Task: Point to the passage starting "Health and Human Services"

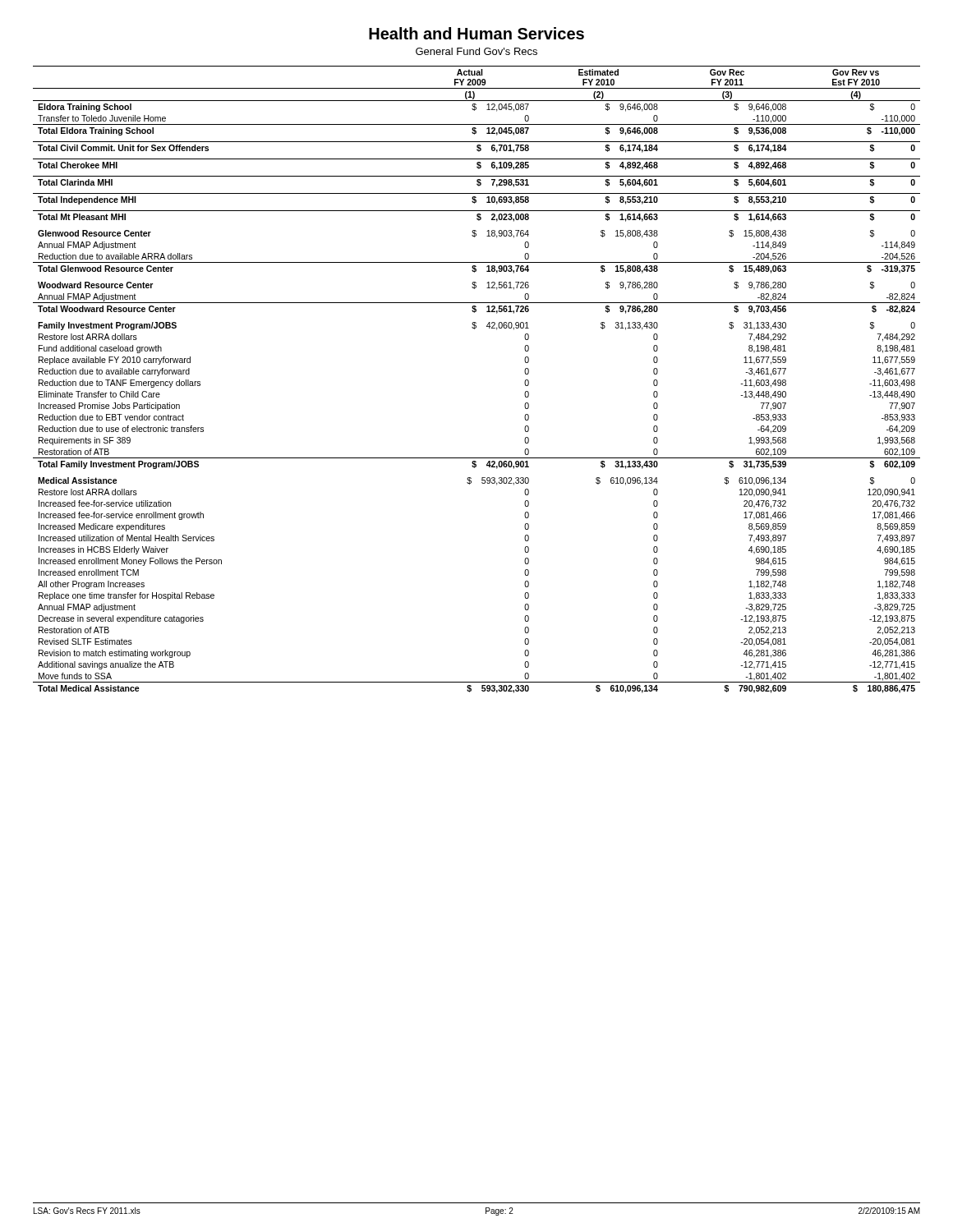Action: coord(476,34)
